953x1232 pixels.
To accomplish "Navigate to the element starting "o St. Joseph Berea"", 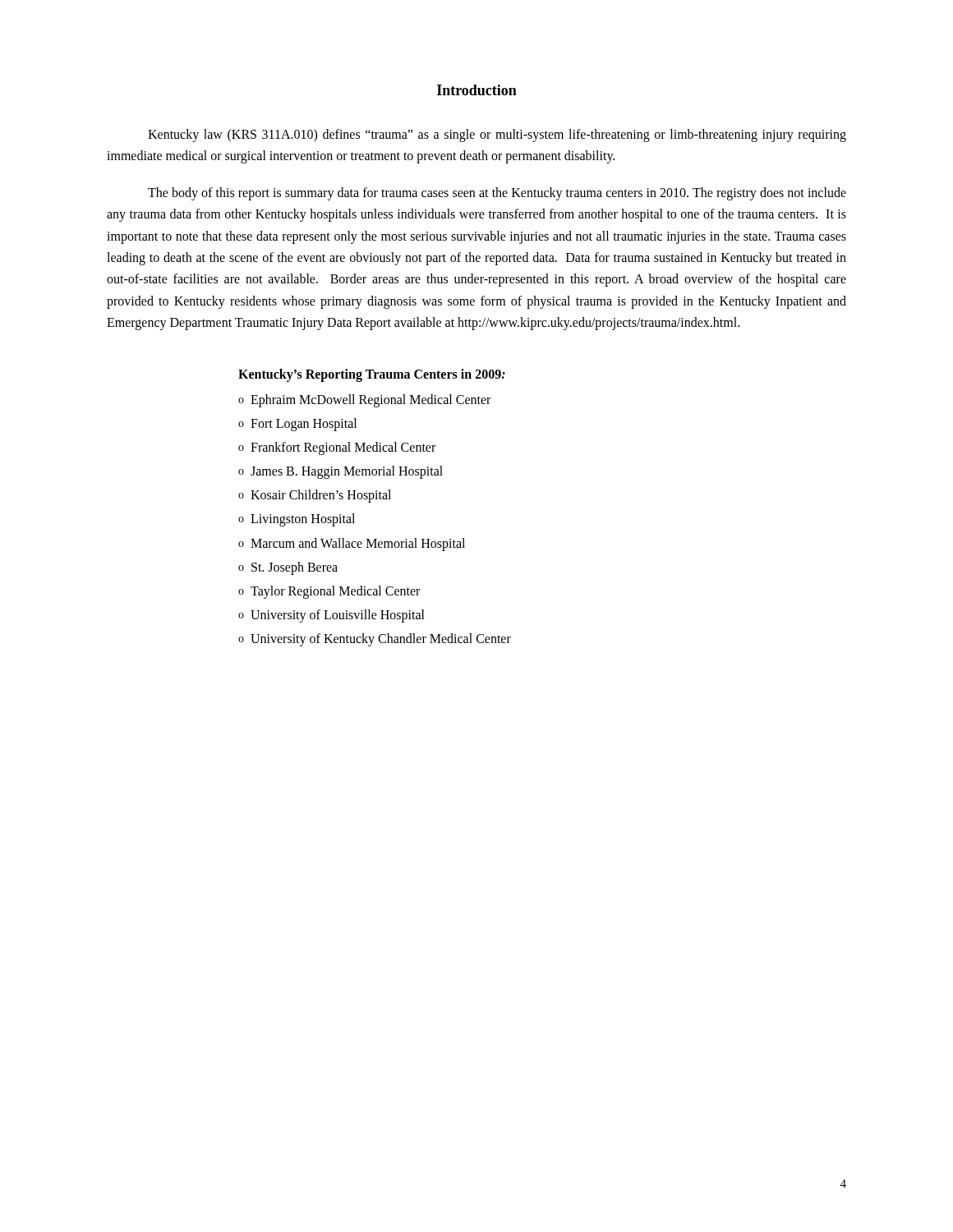I will pos(288,567).
